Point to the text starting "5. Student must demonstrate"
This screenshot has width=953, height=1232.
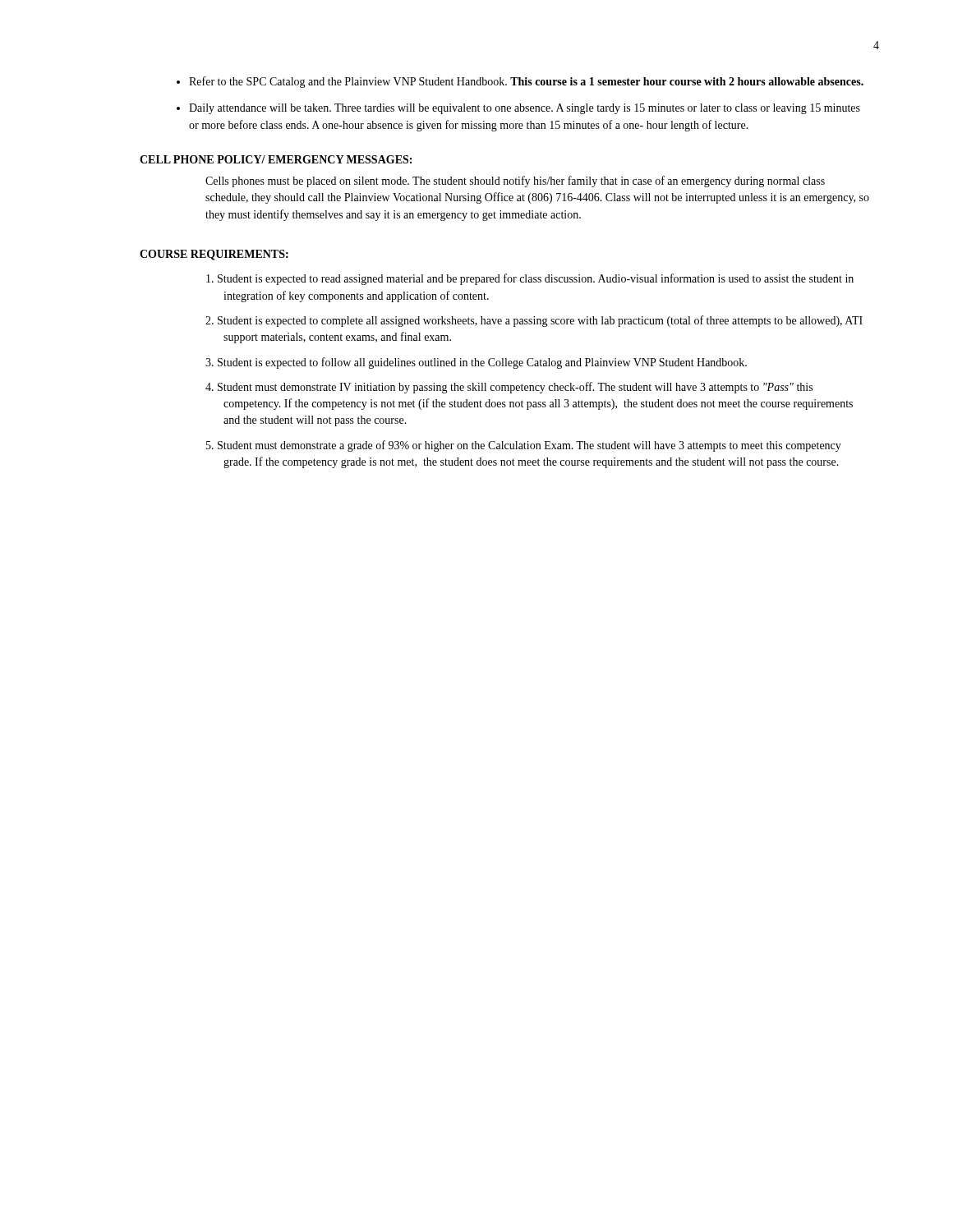pos(523,454)
